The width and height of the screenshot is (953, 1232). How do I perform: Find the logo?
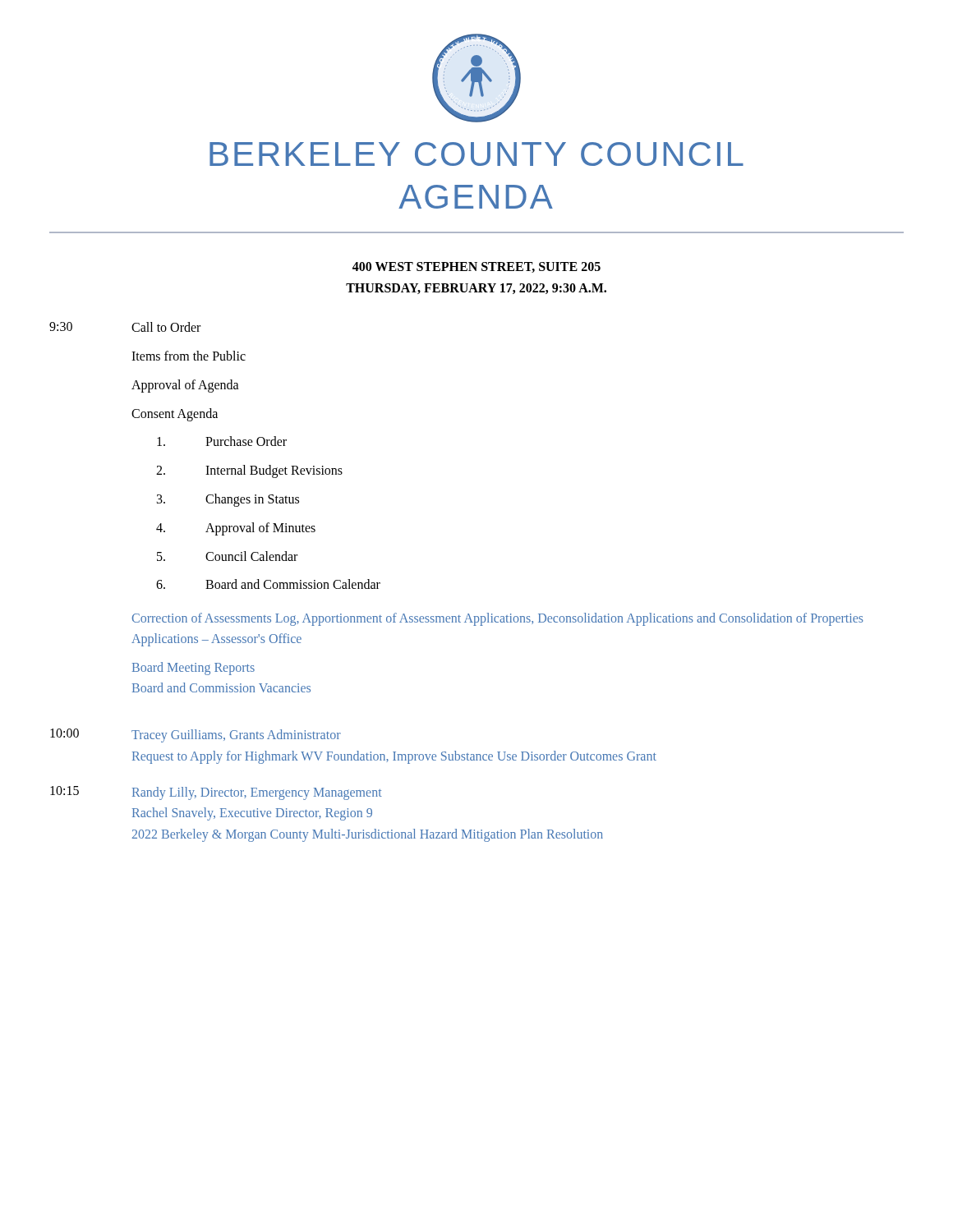coord(476,78)
